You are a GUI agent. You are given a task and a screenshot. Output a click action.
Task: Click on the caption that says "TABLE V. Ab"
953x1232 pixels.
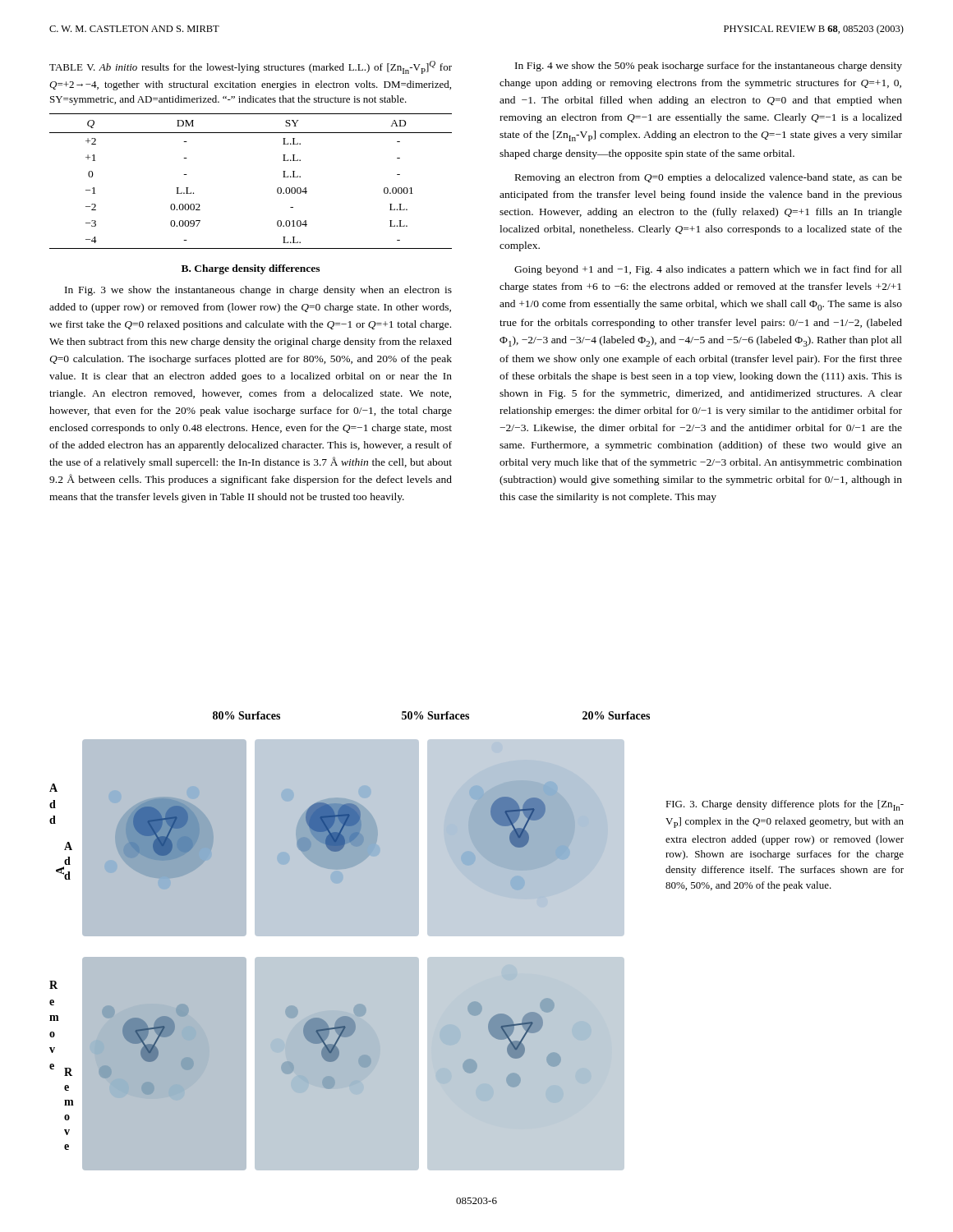click(251, 82)
